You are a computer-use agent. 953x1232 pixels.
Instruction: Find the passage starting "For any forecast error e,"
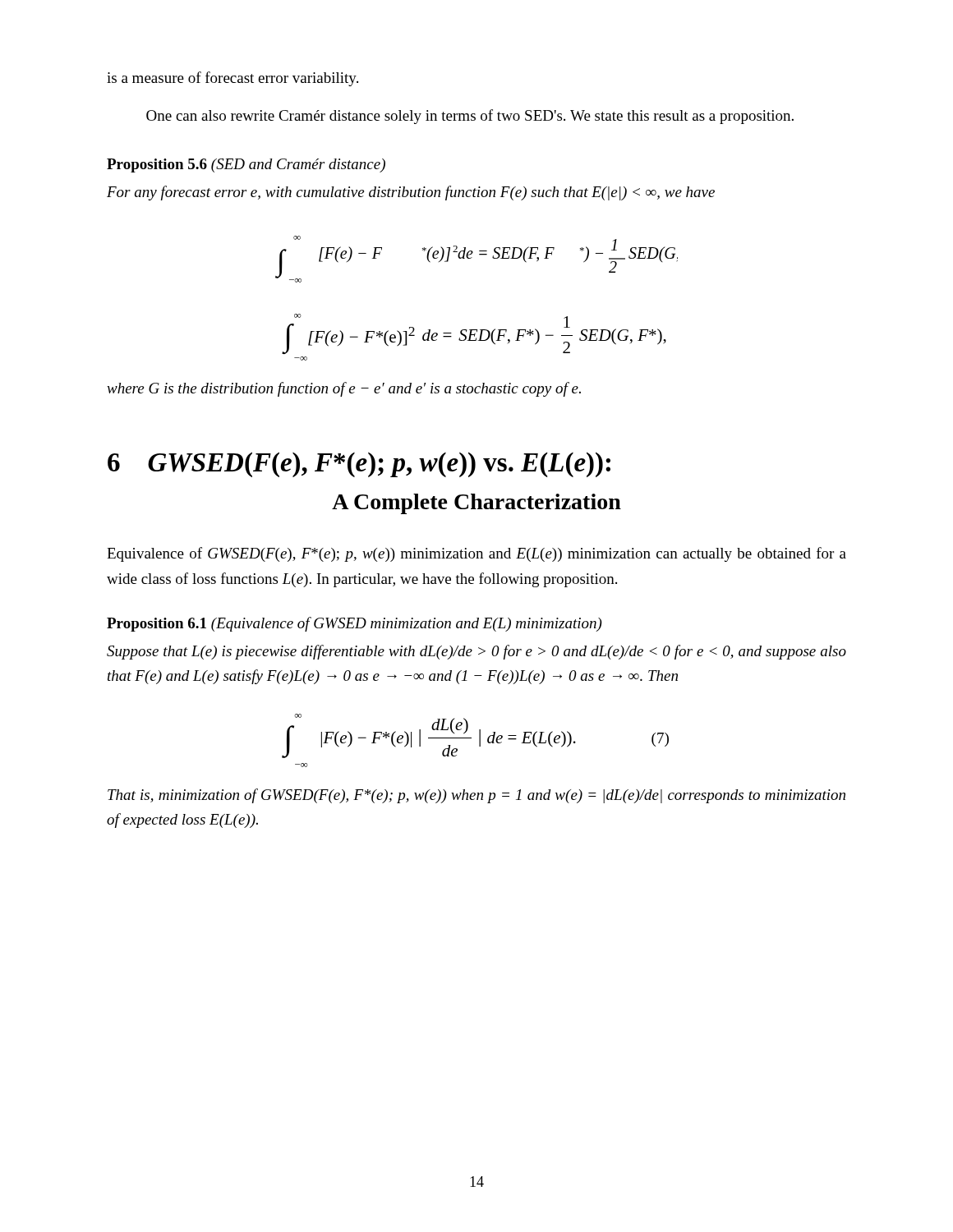pyautogui.click(x=411, y=192)
